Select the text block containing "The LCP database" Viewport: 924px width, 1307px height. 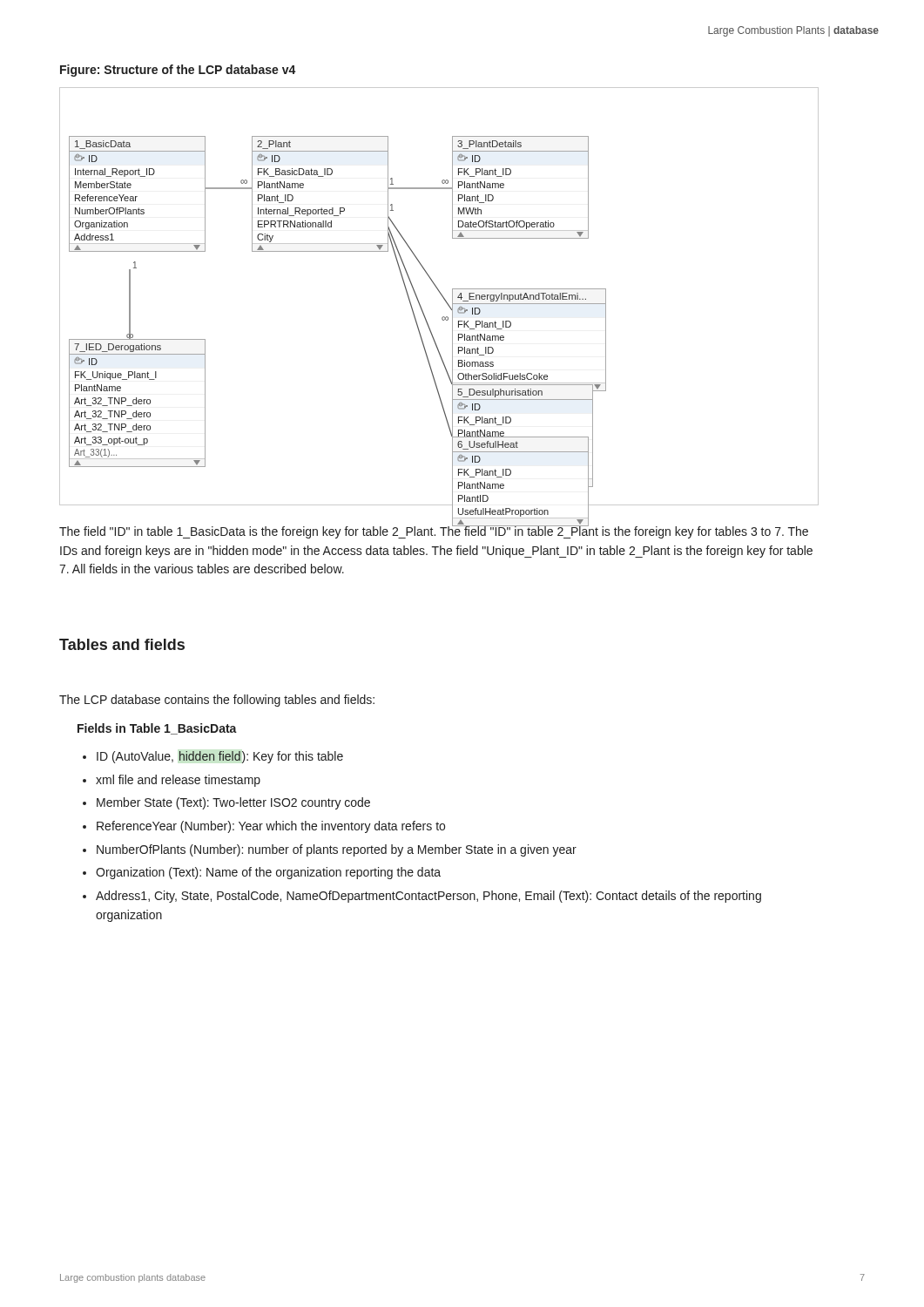click(217, 700)
